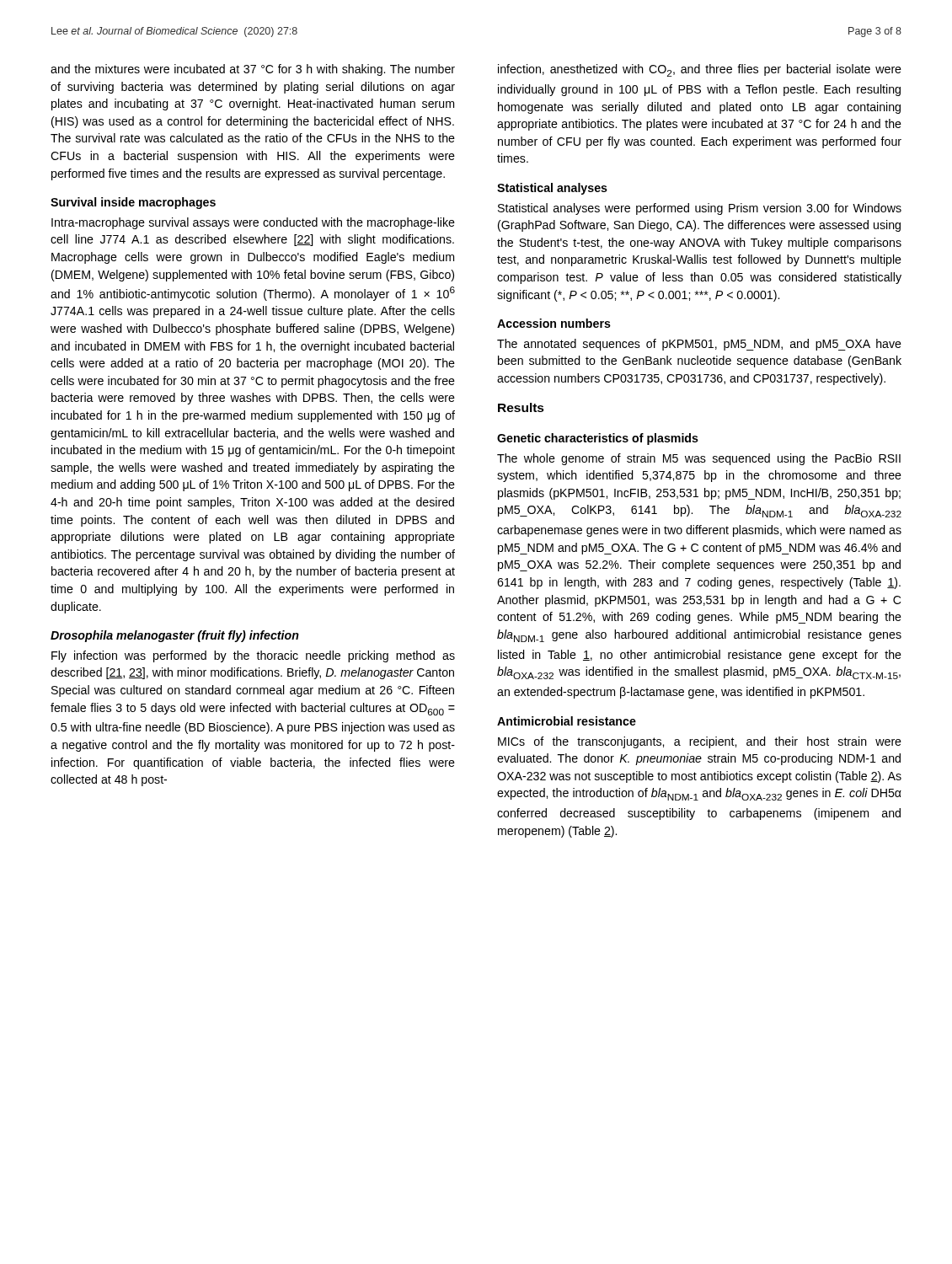
Task: Click on the text block that says "MICs of the"
Action: pyautogui.click(x=699, y=786)
